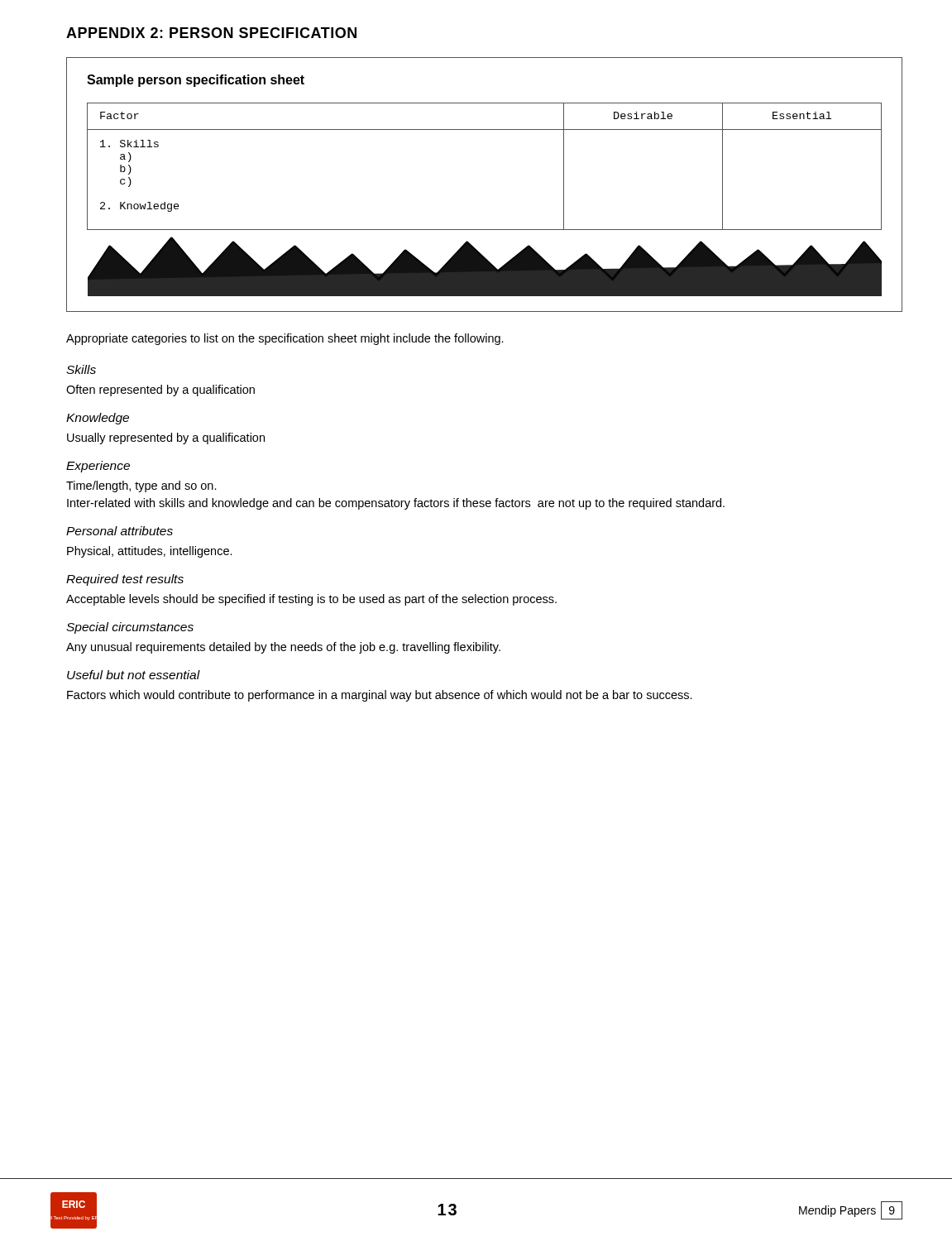Screen dimensions: 1241x952
Task: Find the text block containing "Appropriate categories to list on the specification sheet"
Action: tap(285, 338)
